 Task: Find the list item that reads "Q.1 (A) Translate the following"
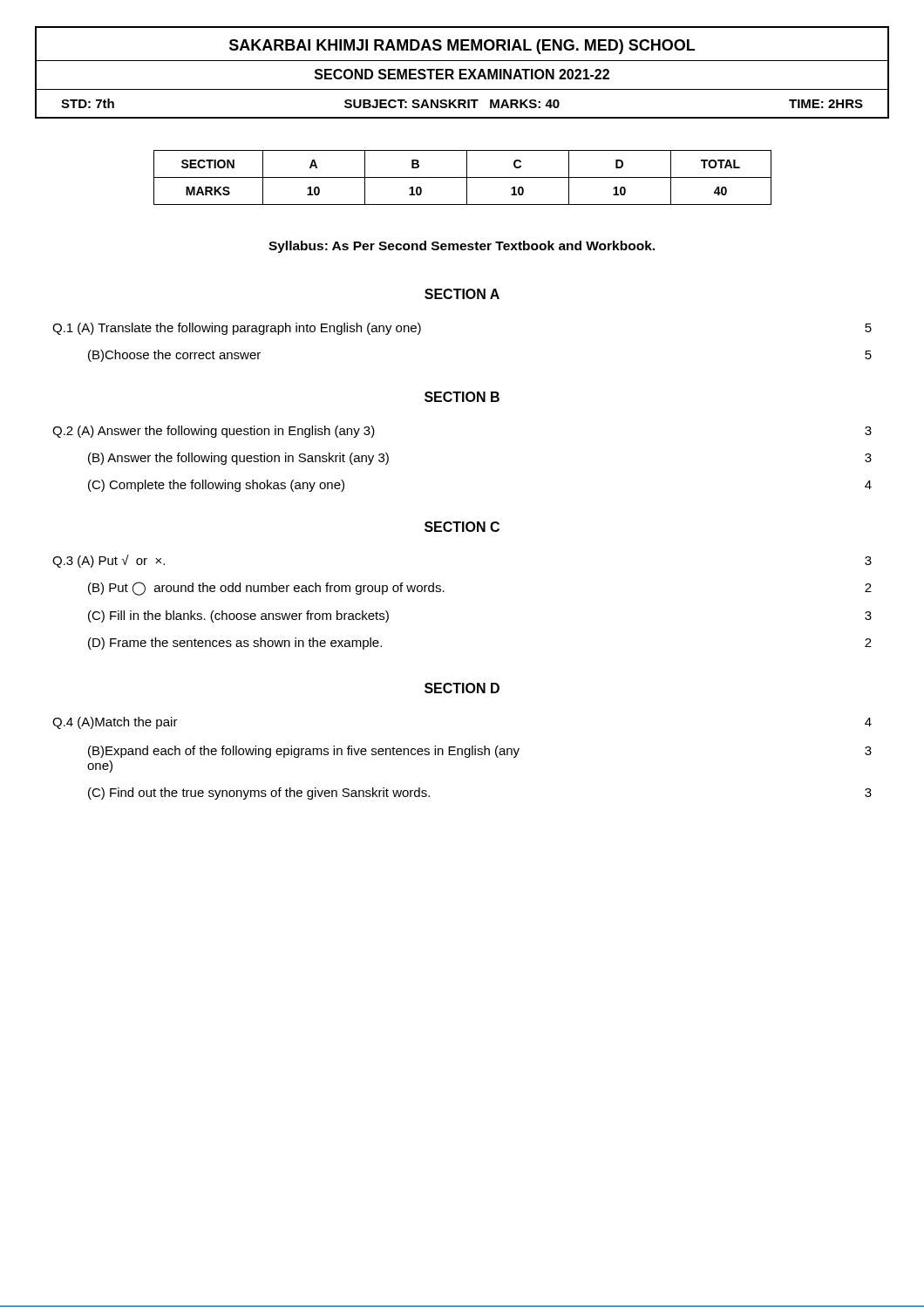pos(234,328)
